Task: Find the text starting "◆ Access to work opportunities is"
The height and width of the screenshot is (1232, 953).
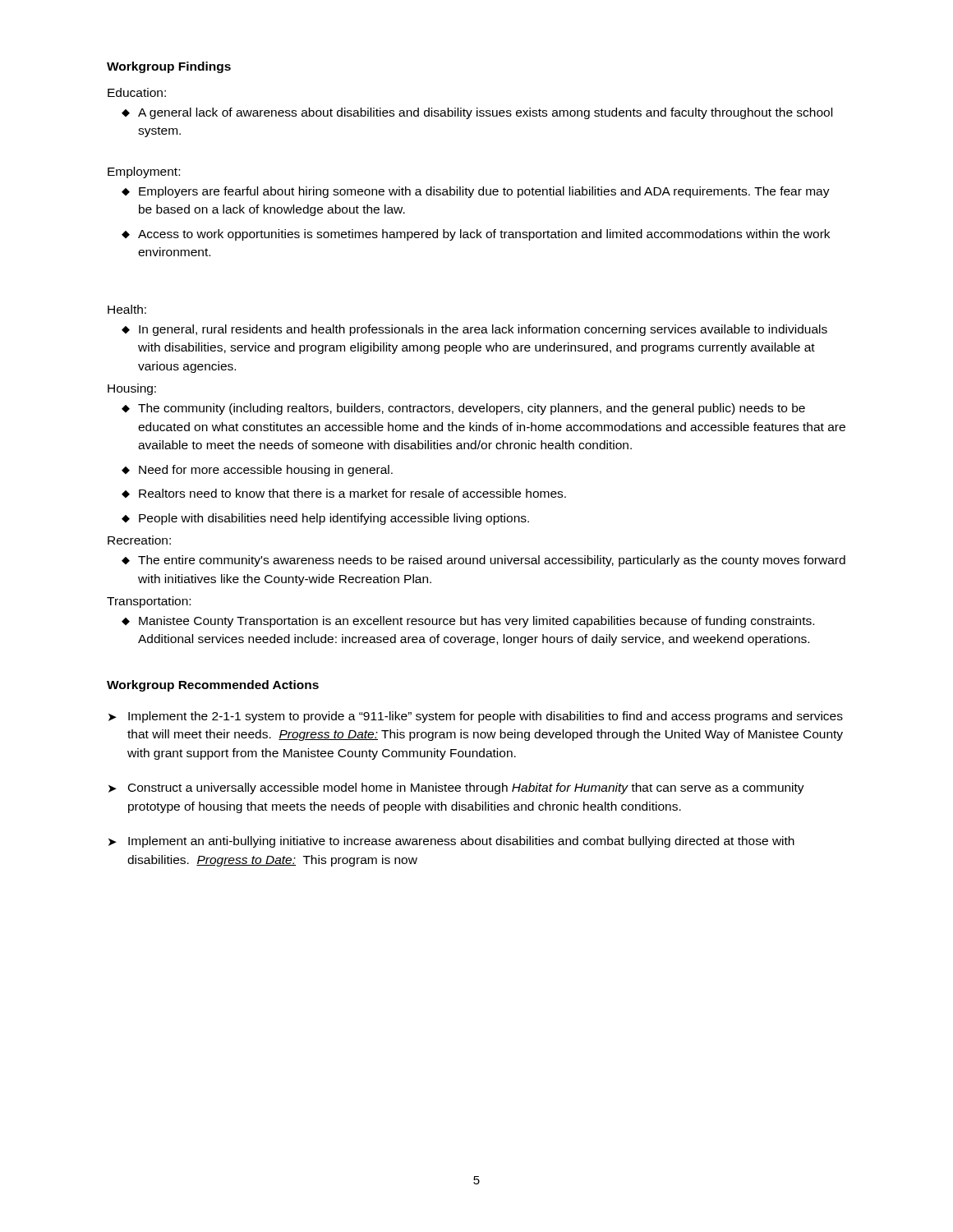Action: click(x=484, y=243)
